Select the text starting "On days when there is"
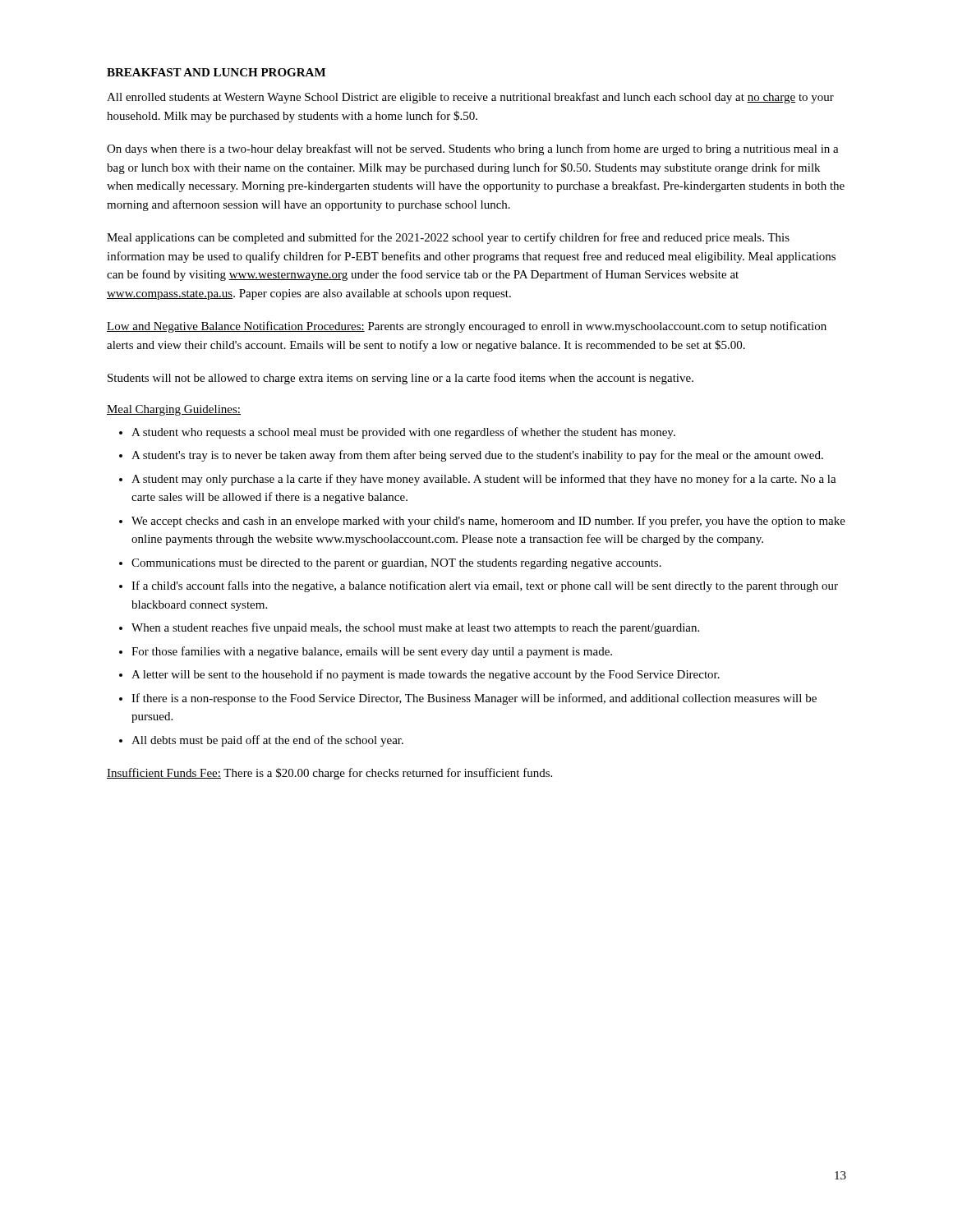953x1232 pixels. click(476, 176)
